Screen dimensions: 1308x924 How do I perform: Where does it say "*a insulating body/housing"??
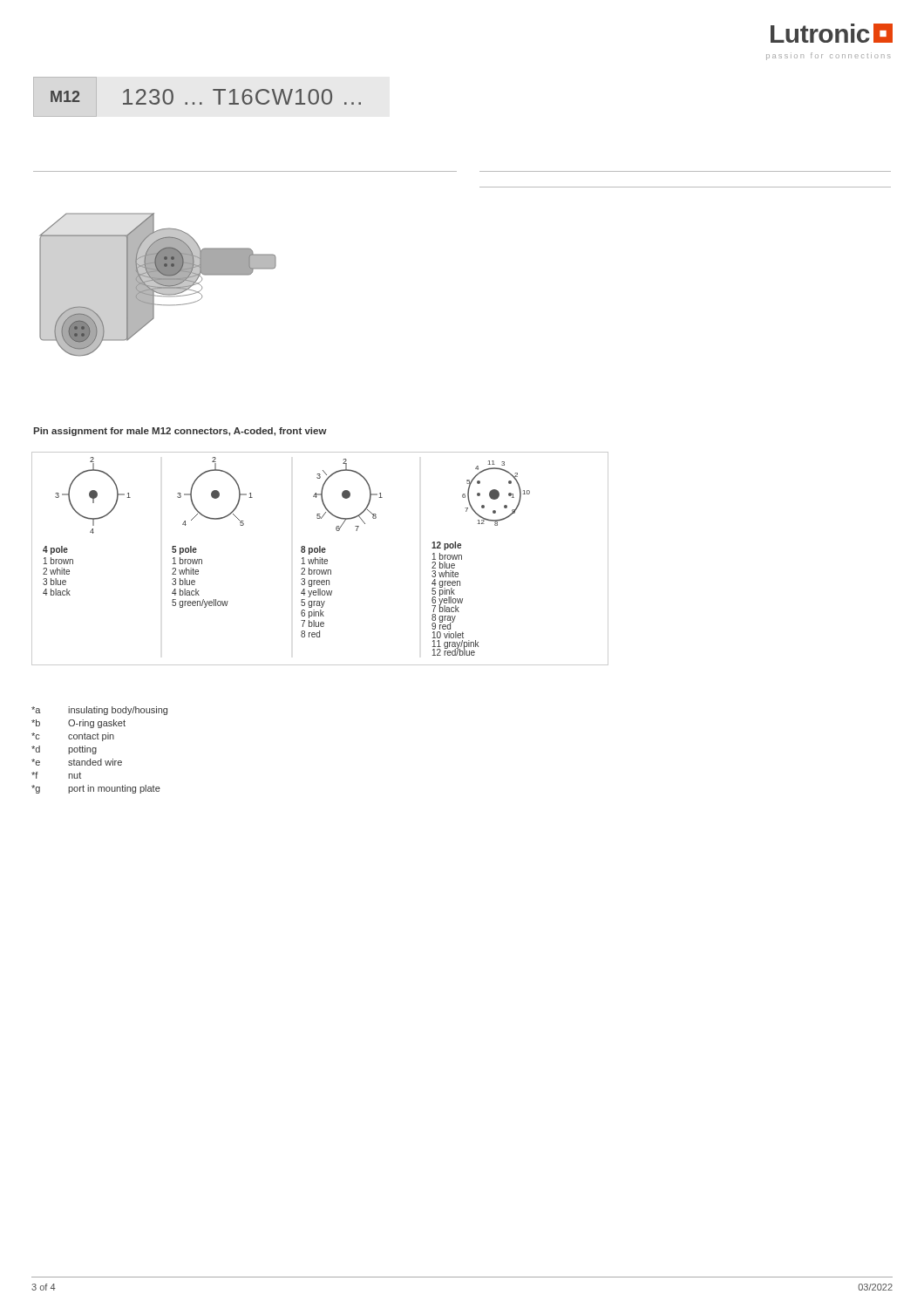pyautogui.click(x=100, y=710)
